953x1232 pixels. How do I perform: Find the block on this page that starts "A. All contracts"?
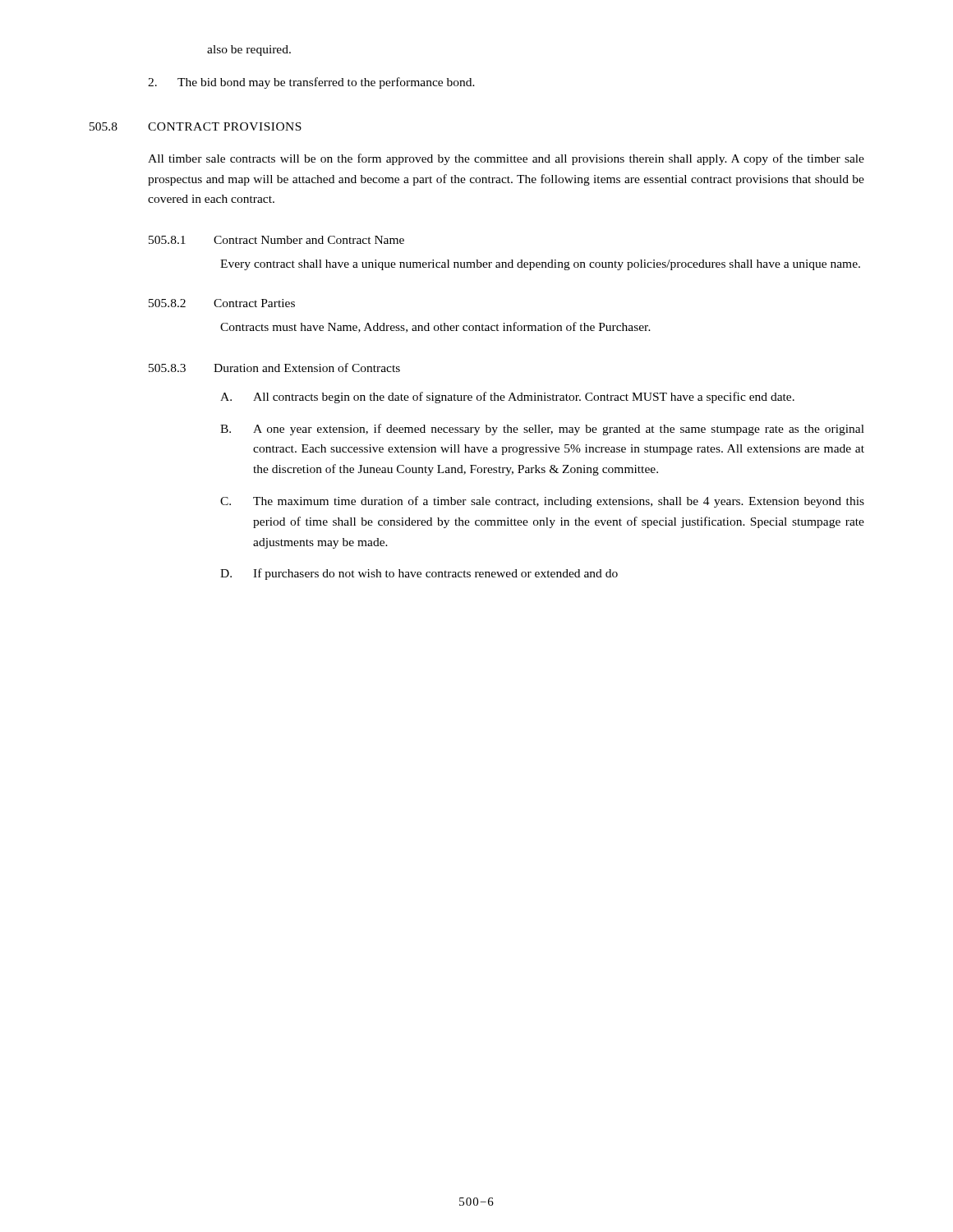click(542, 397)
